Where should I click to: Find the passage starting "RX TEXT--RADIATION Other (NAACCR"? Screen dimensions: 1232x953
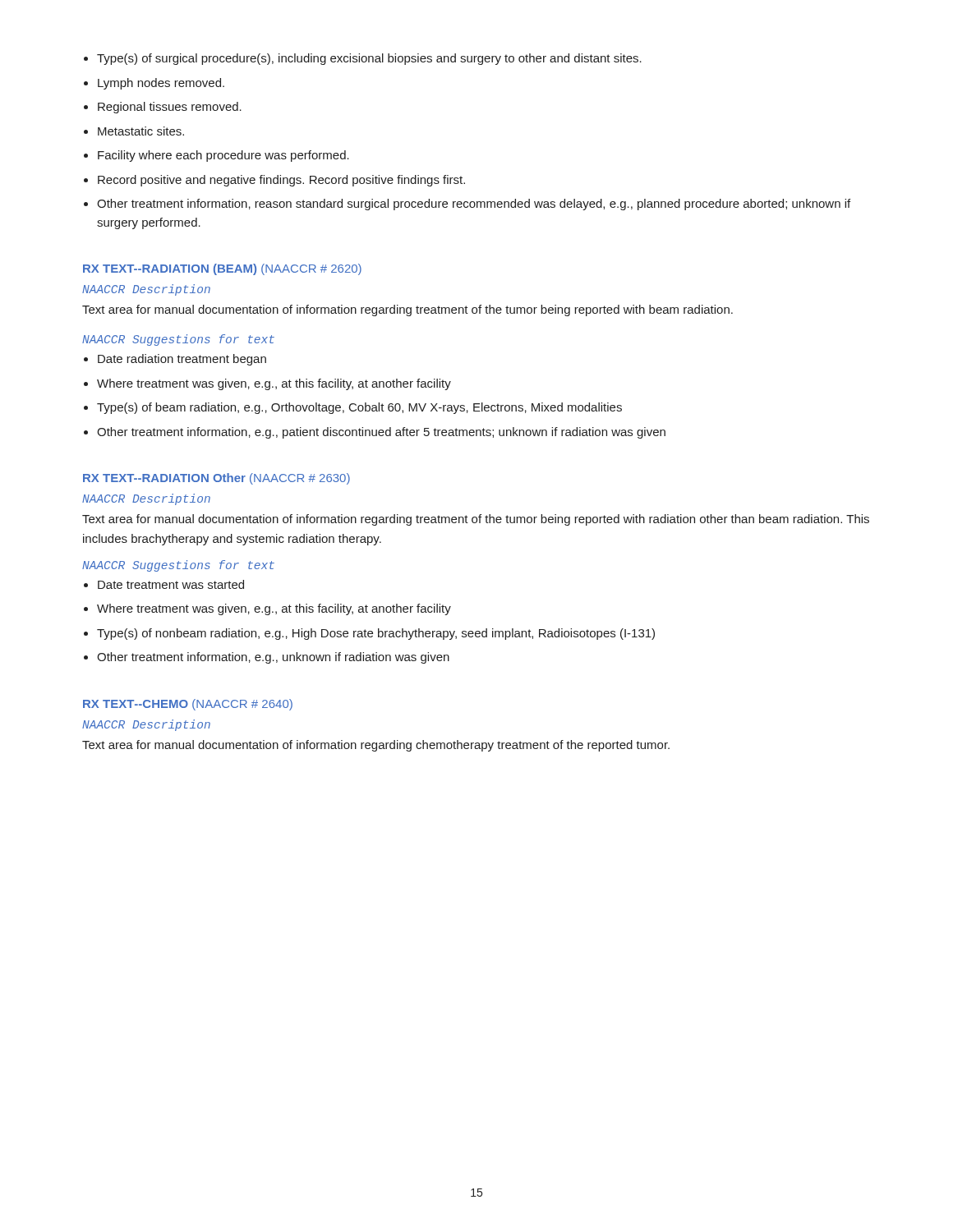(216, 478)
